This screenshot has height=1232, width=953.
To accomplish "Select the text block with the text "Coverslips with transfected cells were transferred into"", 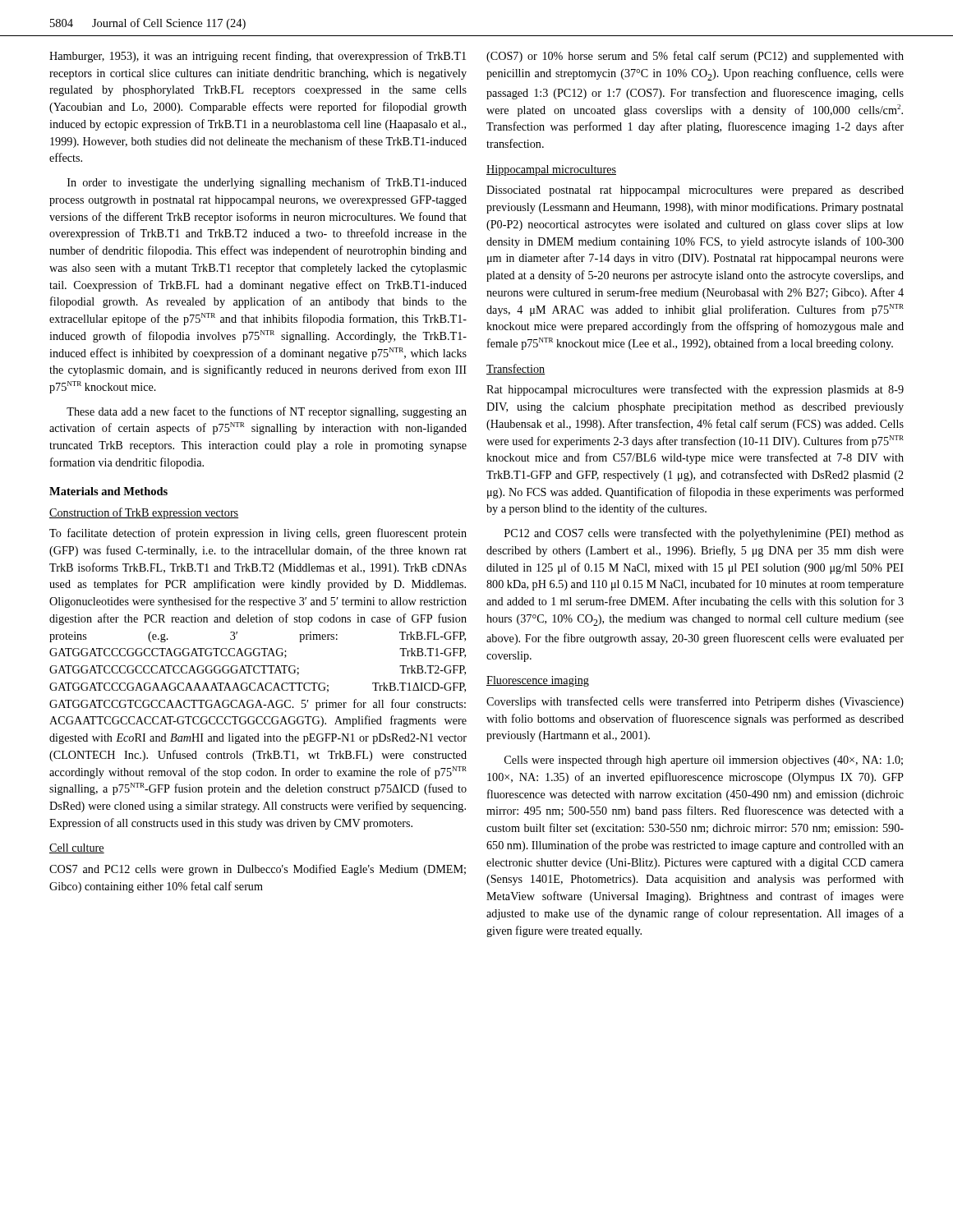I will [x=695, y=719].
